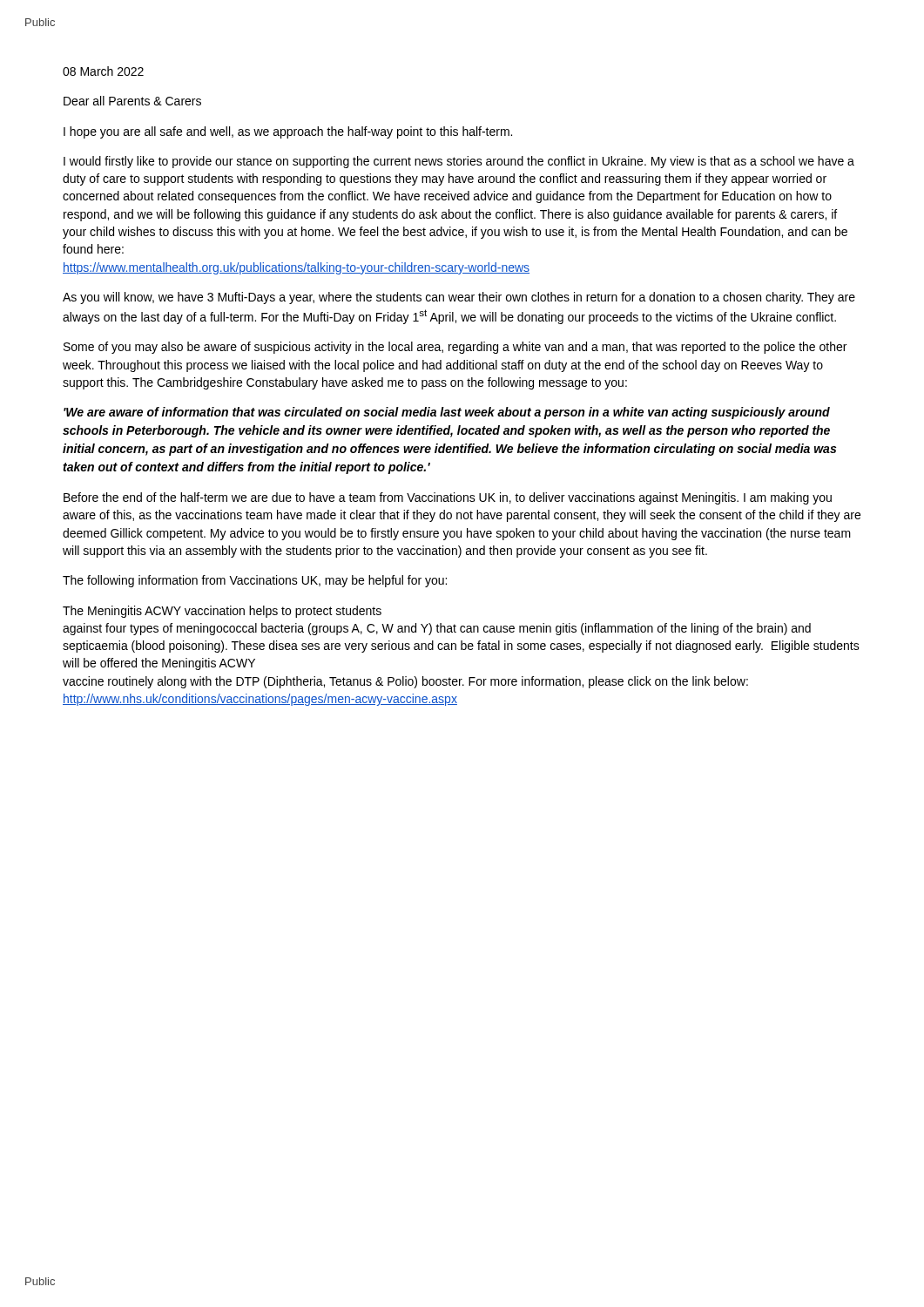The width and height of the screenshot is (924, 1307).
Task: Click on the text block starting "I hope you"
Action: click(x=288, y=131)
